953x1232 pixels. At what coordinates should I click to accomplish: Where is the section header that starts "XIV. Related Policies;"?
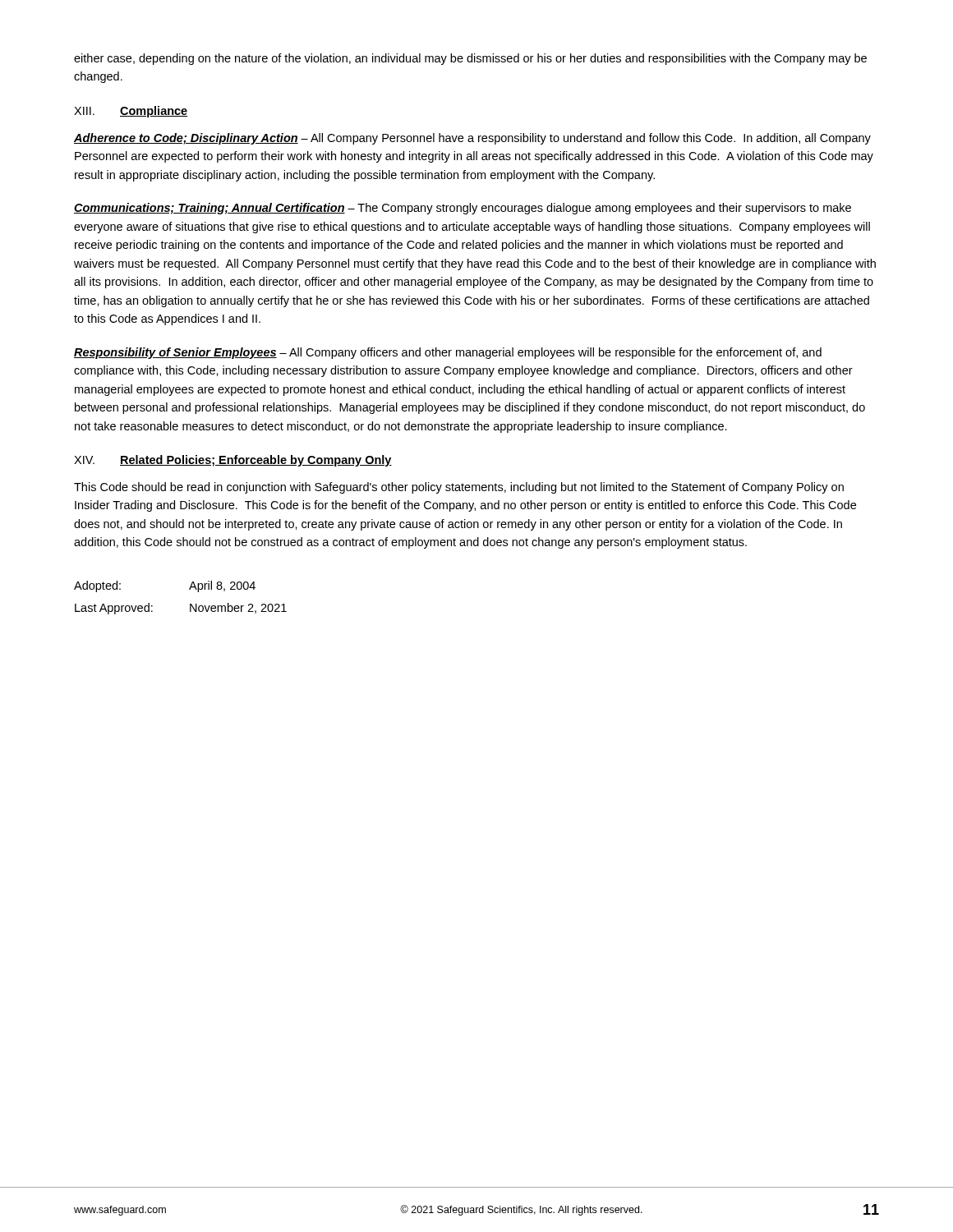233,460
